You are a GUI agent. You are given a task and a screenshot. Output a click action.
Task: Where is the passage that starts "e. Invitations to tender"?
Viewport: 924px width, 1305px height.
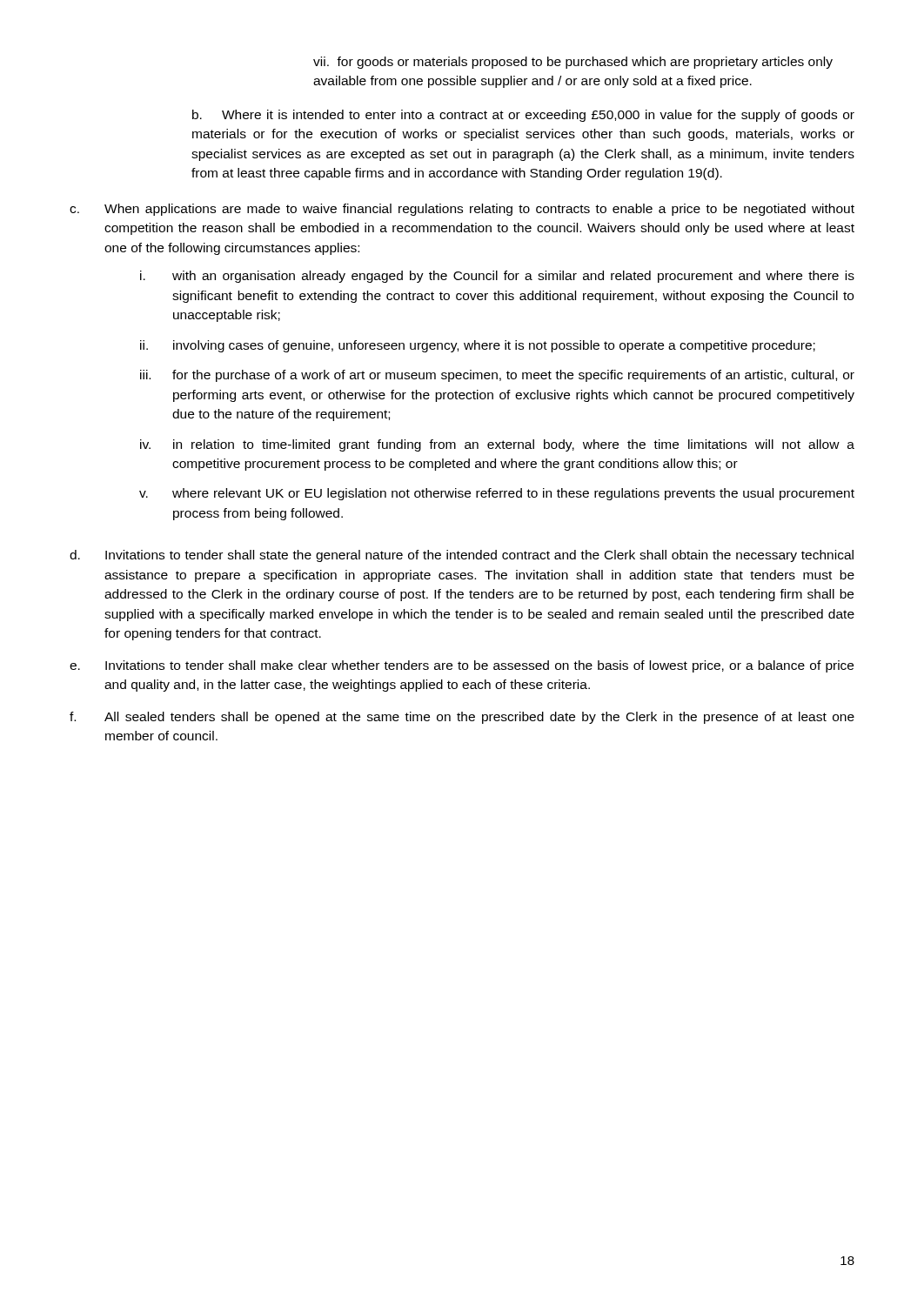[462, 675]
